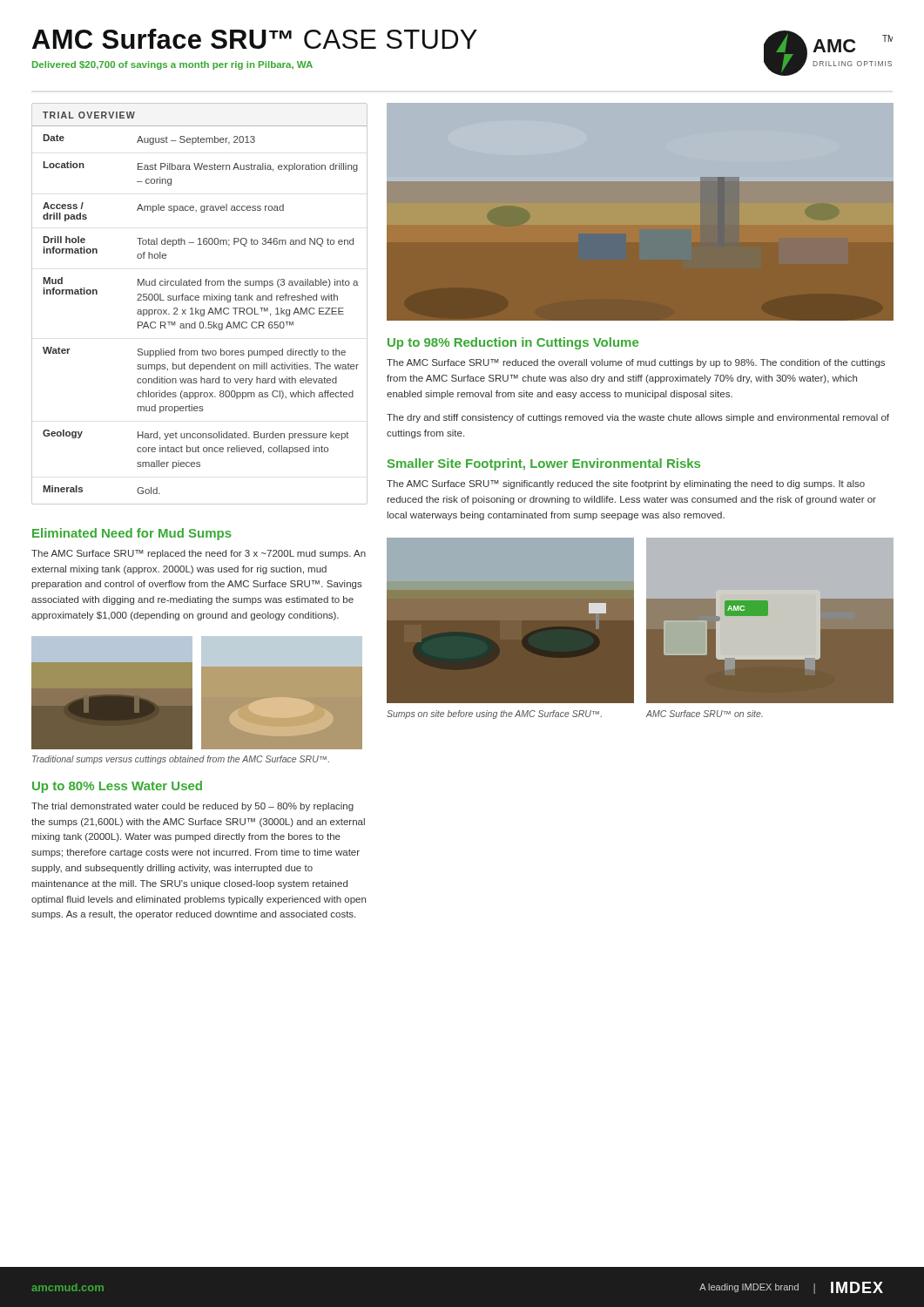Navigate to the text block starting "Traditional sumps versus"
Image resolution: width=924 pixels, height=1307 pixels.
181,759
